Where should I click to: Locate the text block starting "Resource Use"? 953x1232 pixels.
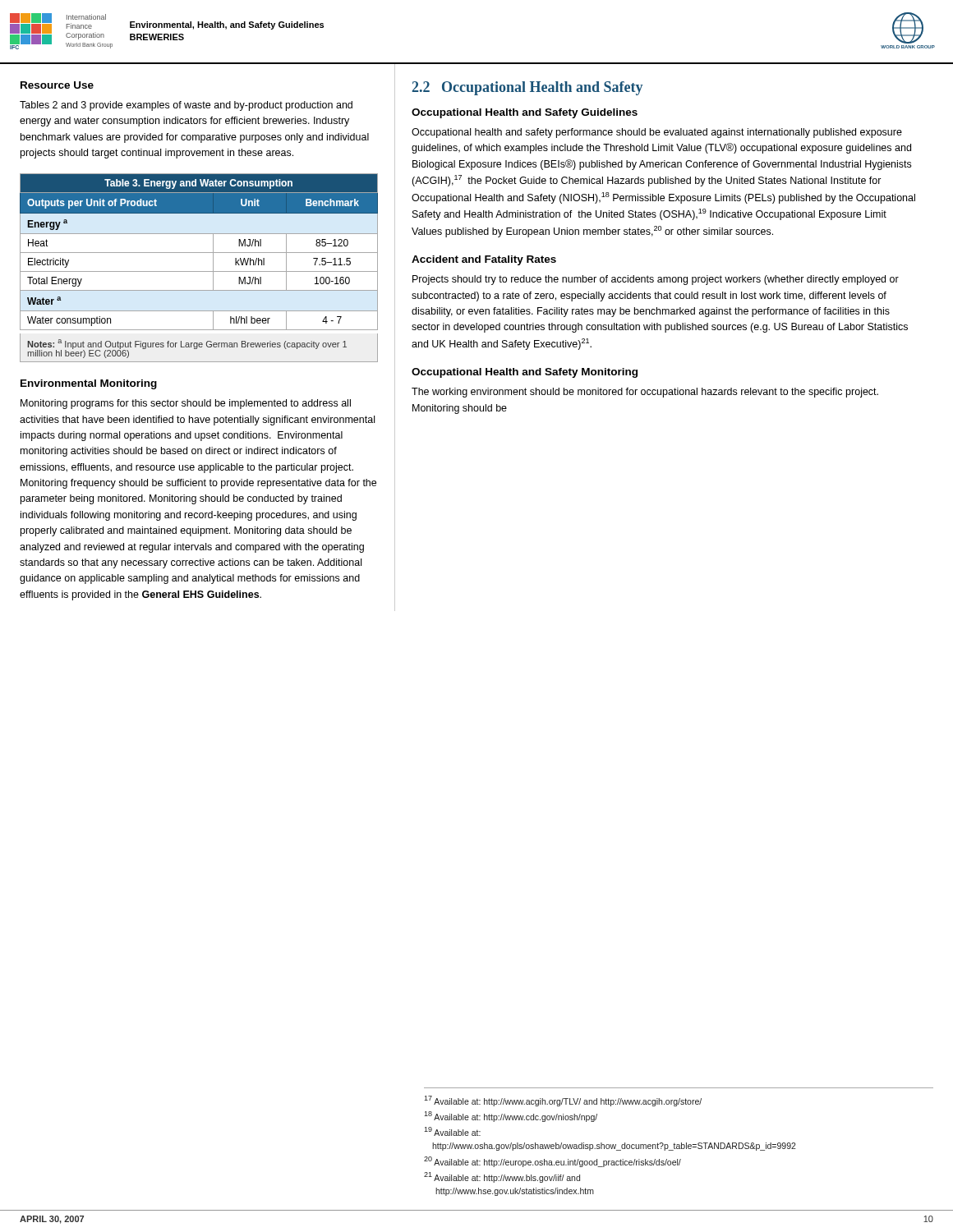click(x=57, y=85)
